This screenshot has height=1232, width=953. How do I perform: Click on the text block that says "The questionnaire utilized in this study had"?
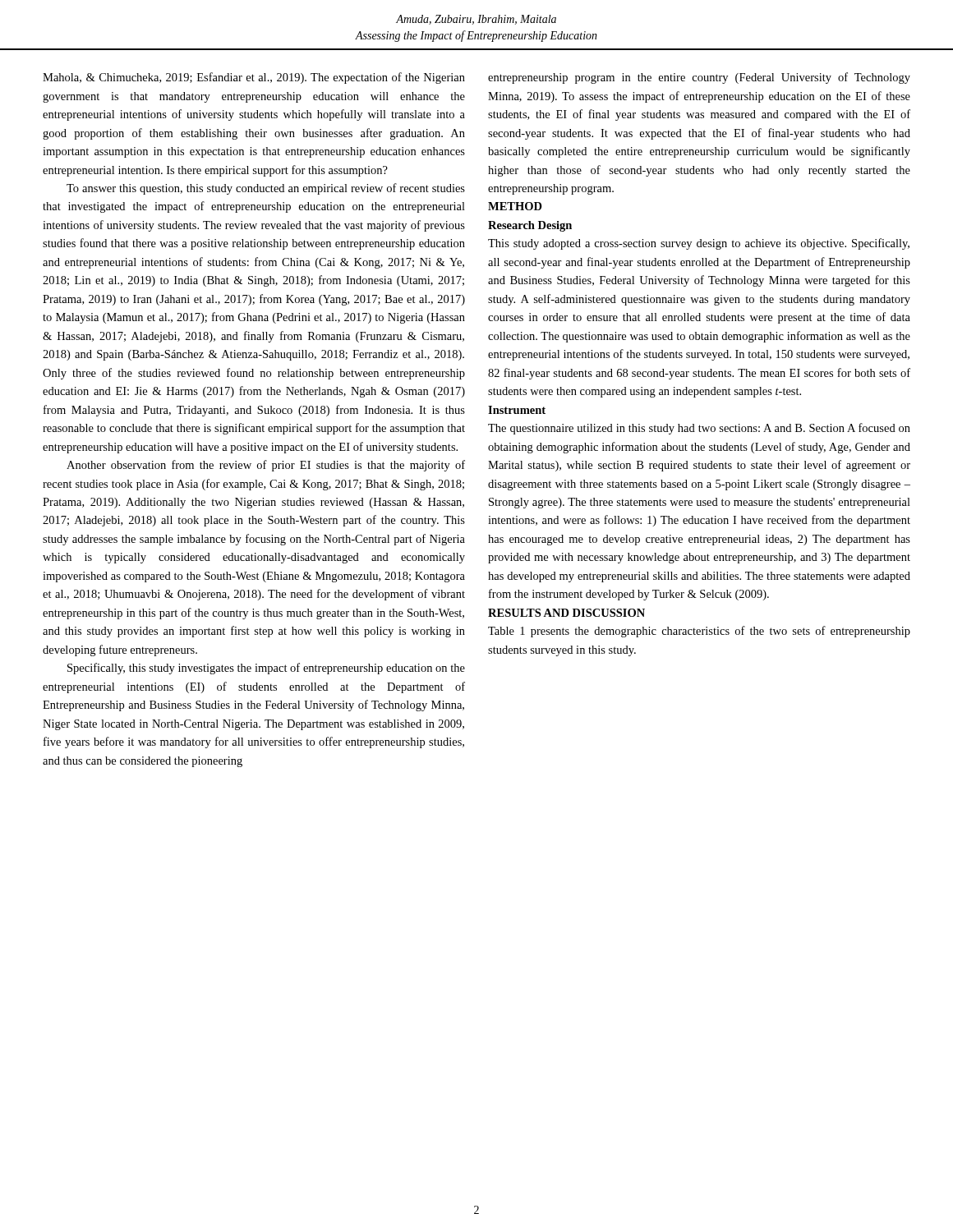coord(699,511)
